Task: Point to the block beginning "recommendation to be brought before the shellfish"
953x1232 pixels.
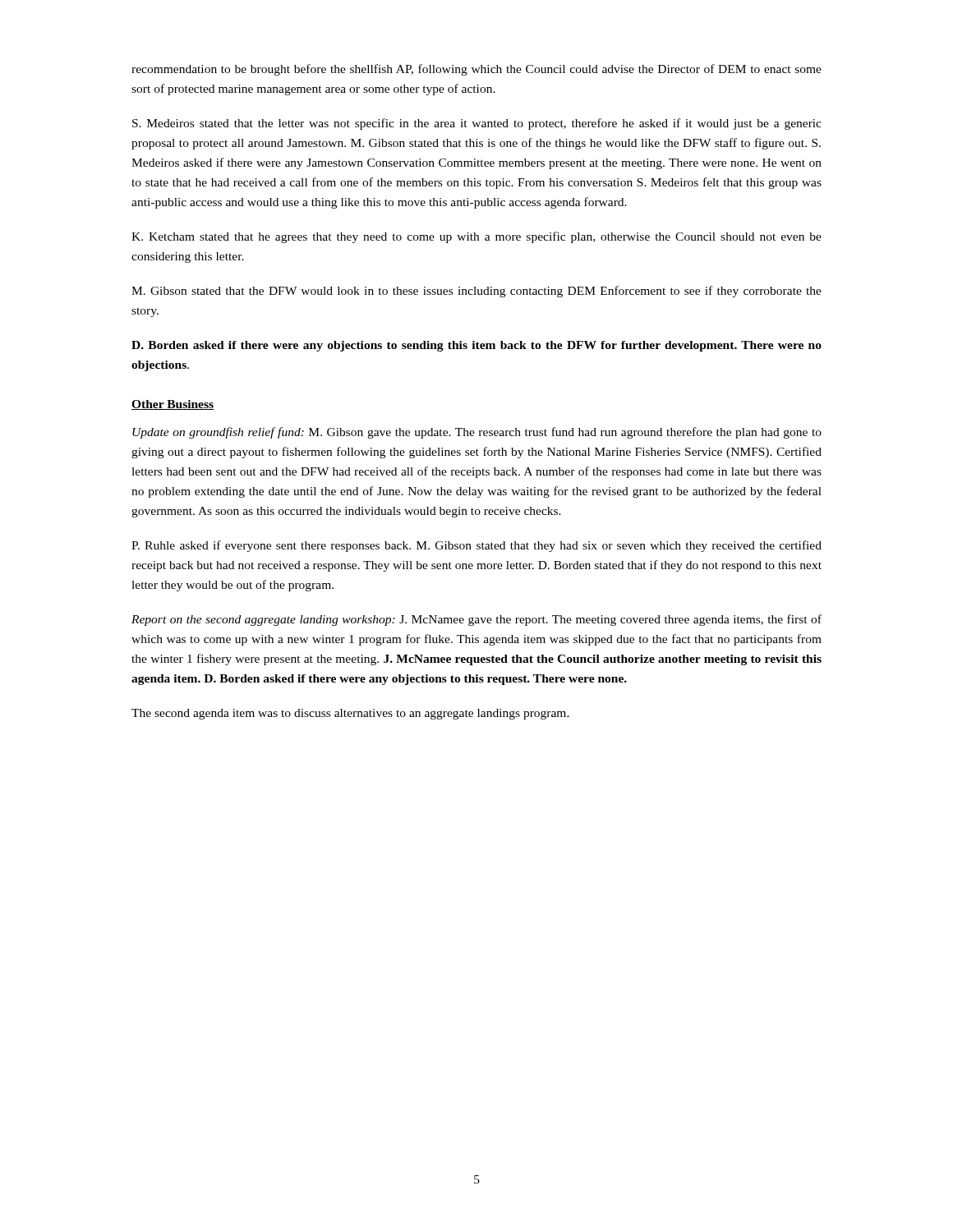Action: pyautogui.click(x=476, y=78)
